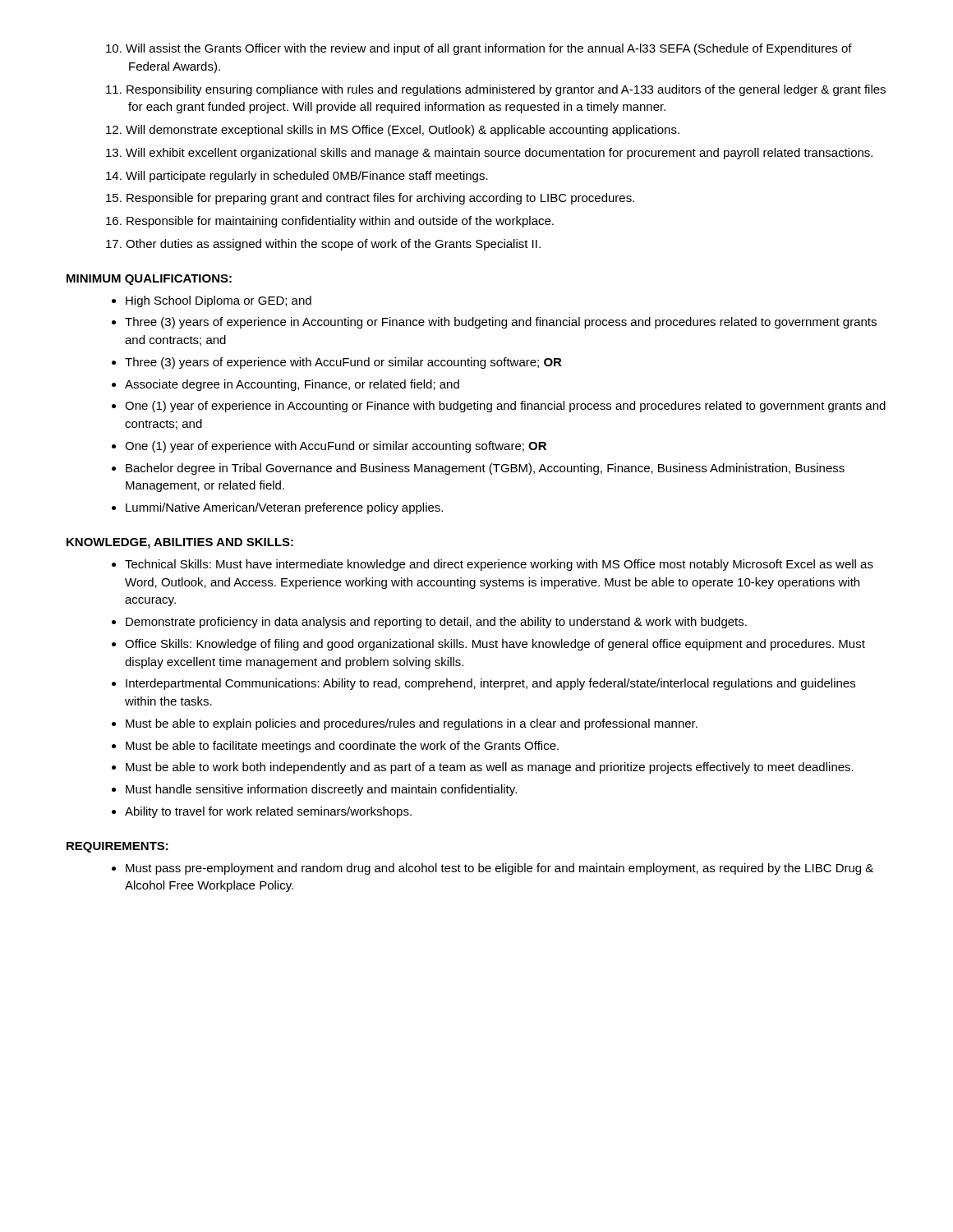The height and width of the screenshot is (1232, 953).
Task: Where is the passage that starts "One (1) year of experience in Accounting"?
Action: click(x=506, y=415)
